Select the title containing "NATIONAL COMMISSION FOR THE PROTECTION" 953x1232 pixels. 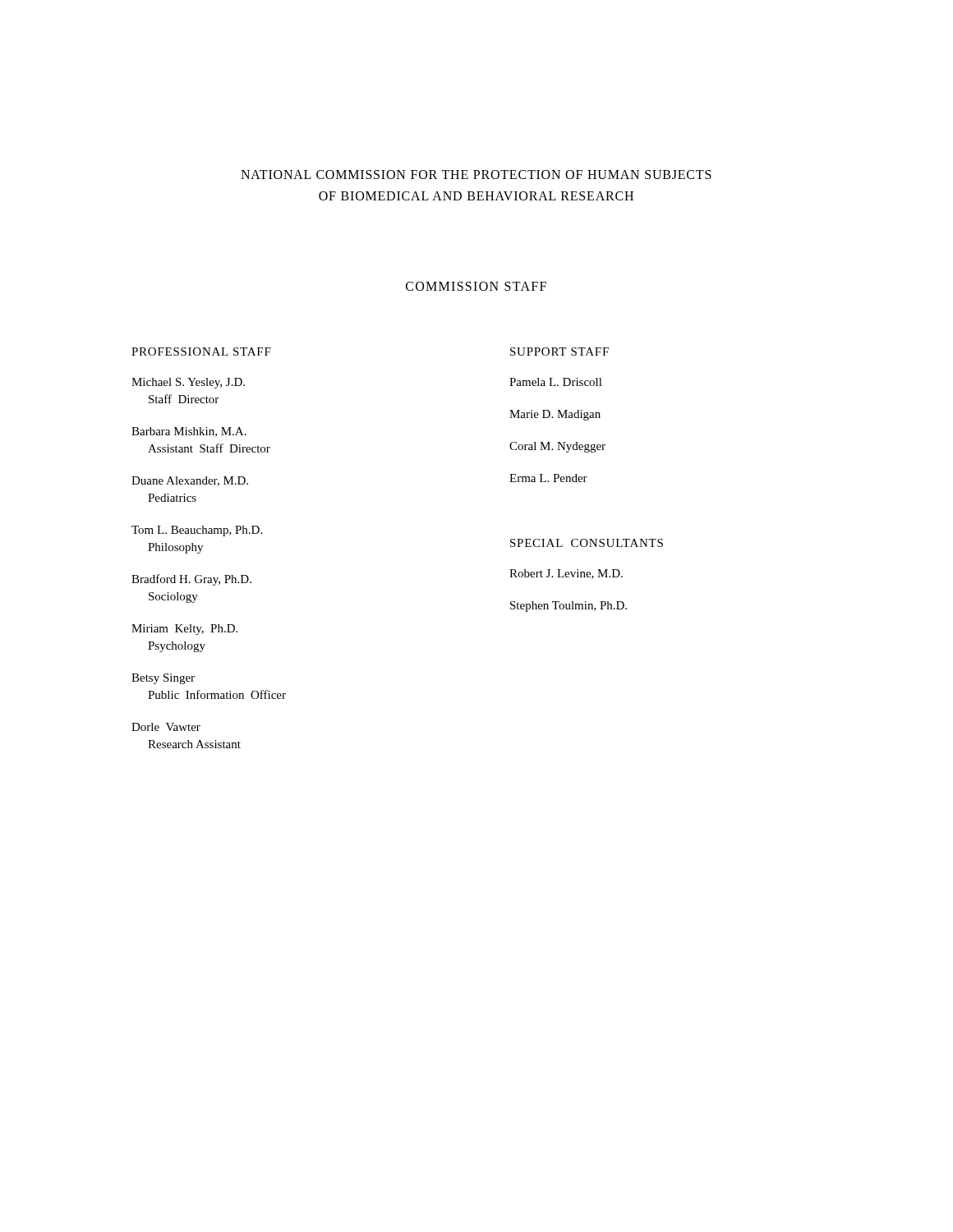tap(476, 185)
